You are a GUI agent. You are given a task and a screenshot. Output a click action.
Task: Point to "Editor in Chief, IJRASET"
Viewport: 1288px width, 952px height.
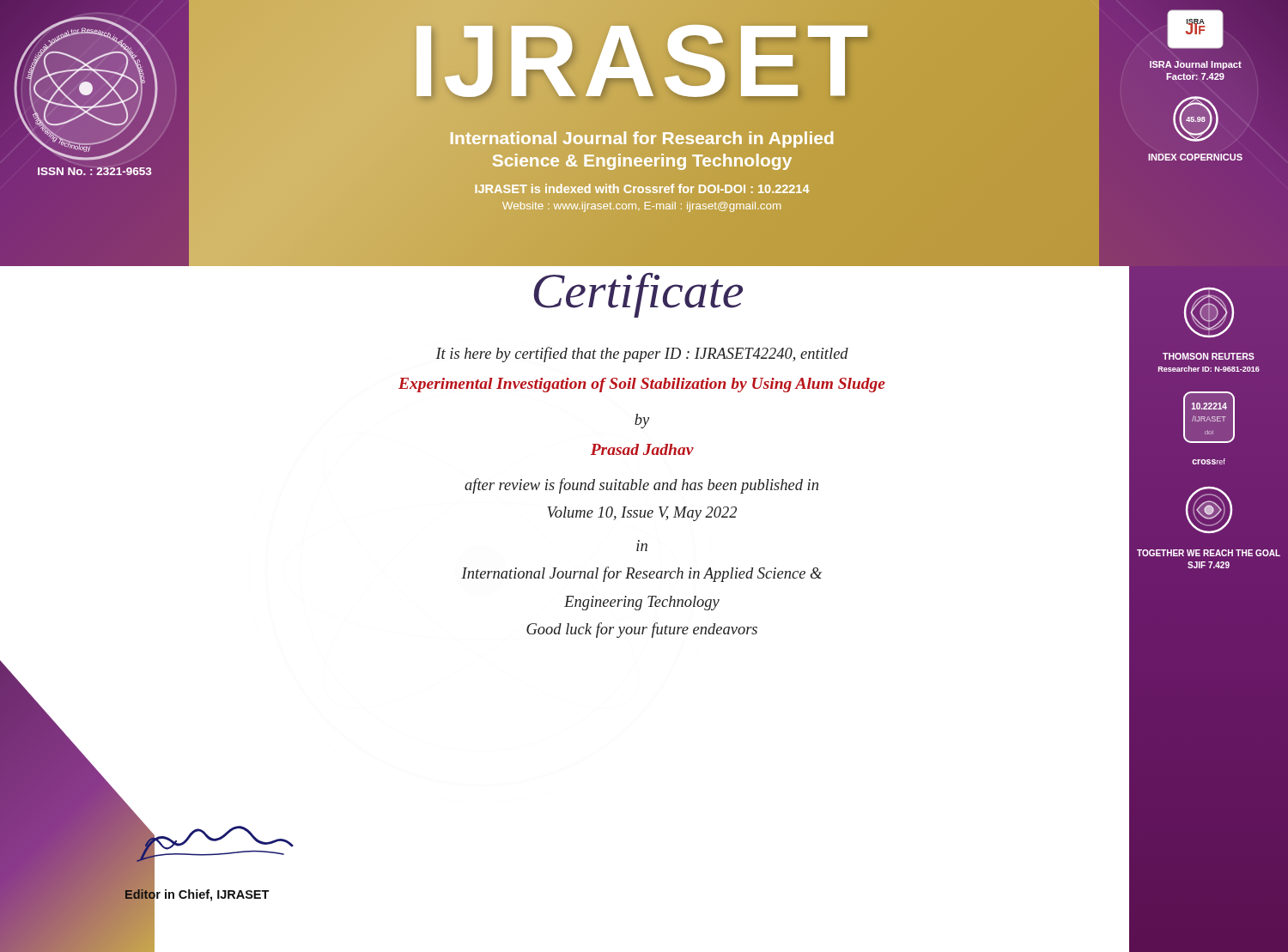(x=197, y=894)
